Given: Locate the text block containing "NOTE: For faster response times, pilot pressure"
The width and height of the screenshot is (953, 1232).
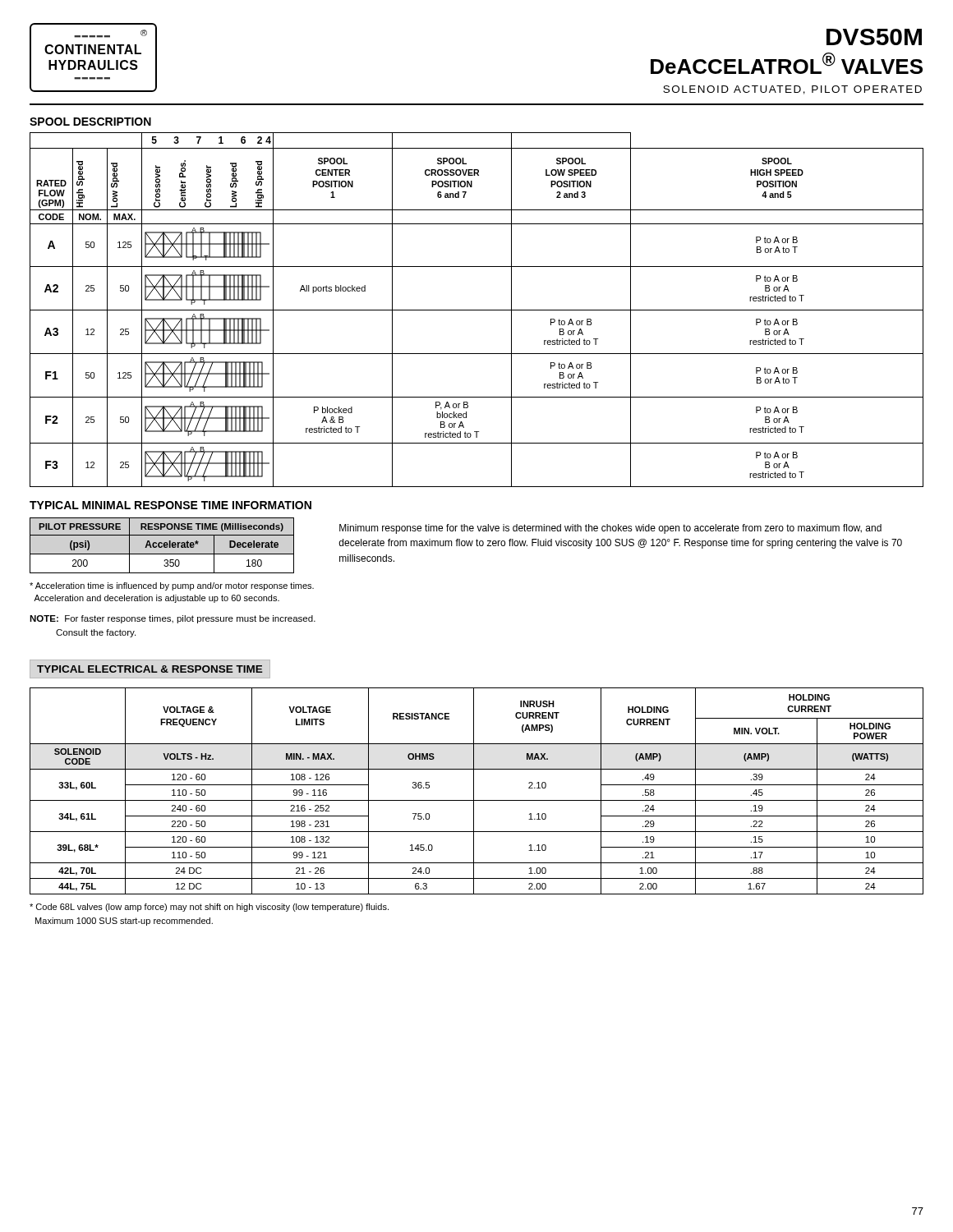Looking at the screenshot, I should coord(173,626).
